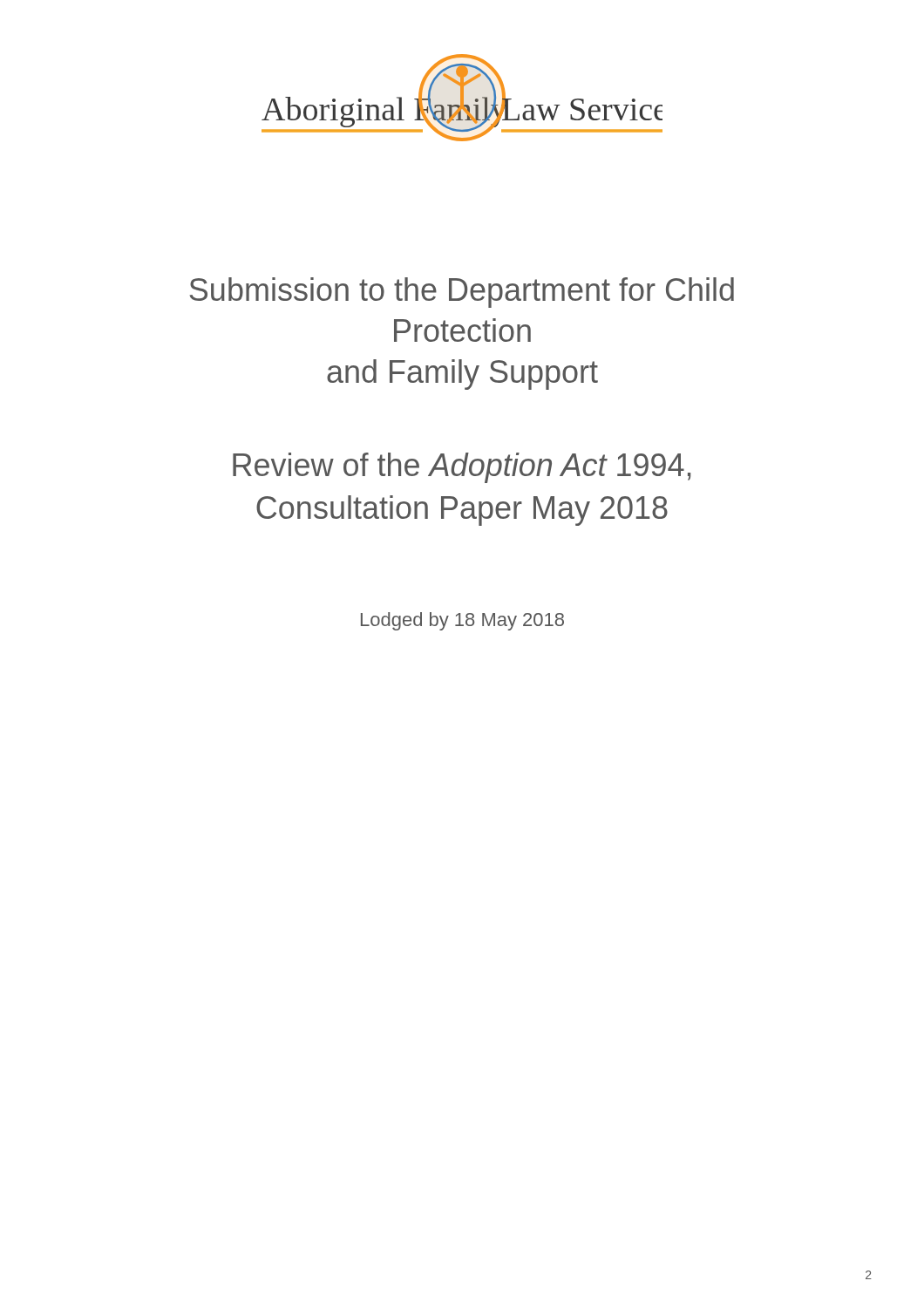Find the region starting "Submission to the Department for"
This screenshot has height=1308, width=924.
pyautogui.click(x=462, y=331)
